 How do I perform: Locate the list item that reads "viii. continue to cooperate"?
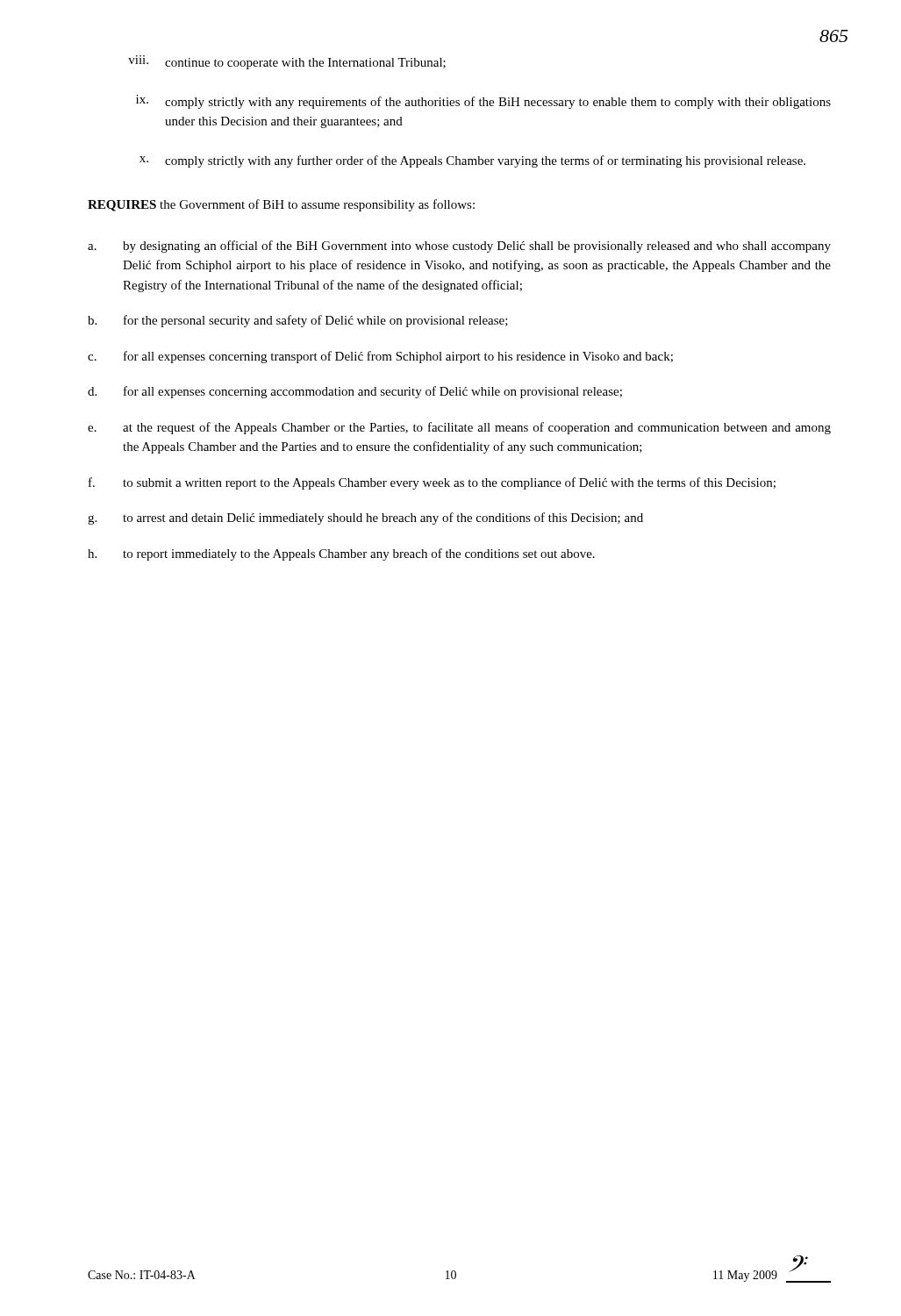[x=287, y=62]
